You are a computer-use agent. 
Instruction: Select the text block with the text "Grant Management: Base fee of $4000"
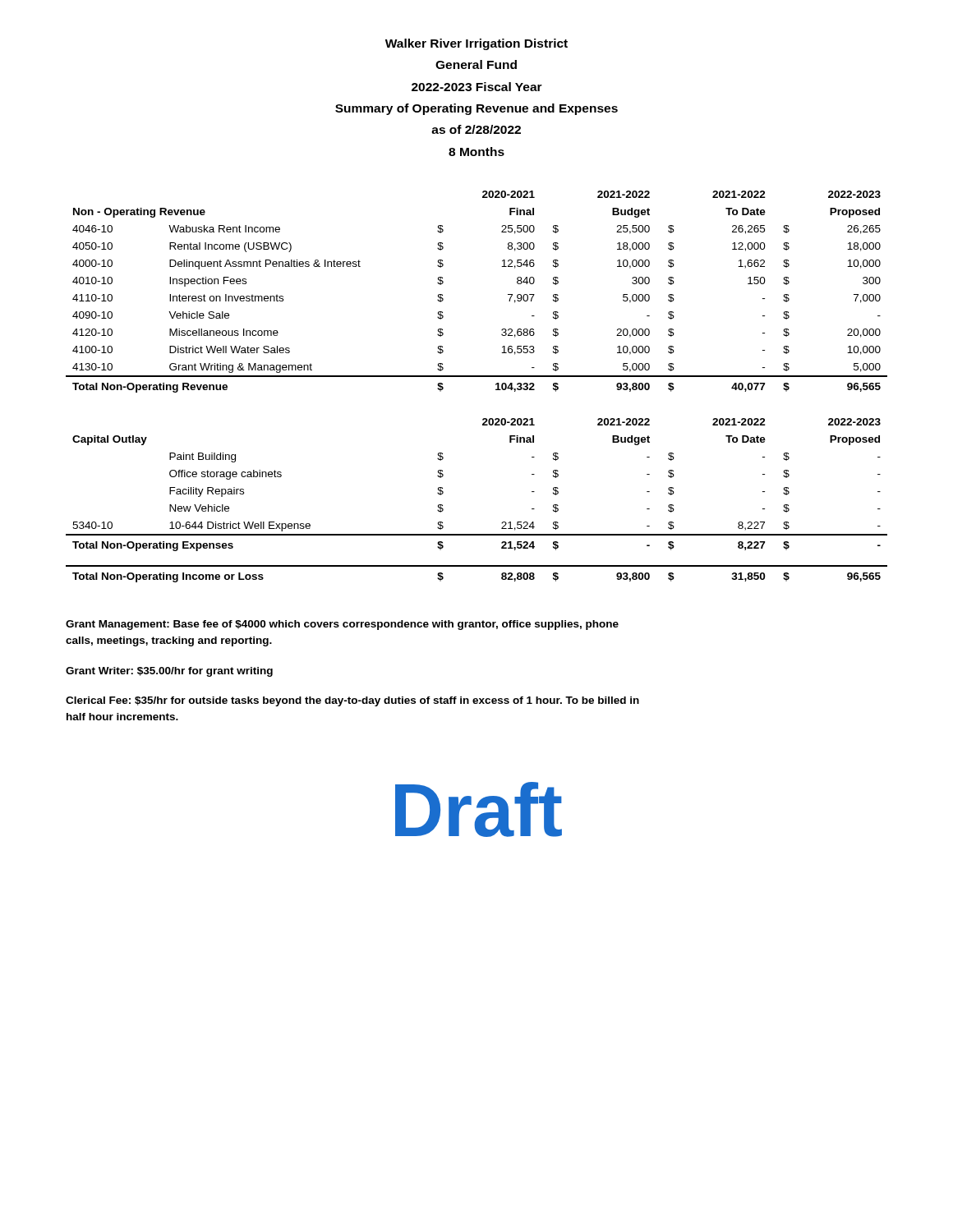[342, 632]
